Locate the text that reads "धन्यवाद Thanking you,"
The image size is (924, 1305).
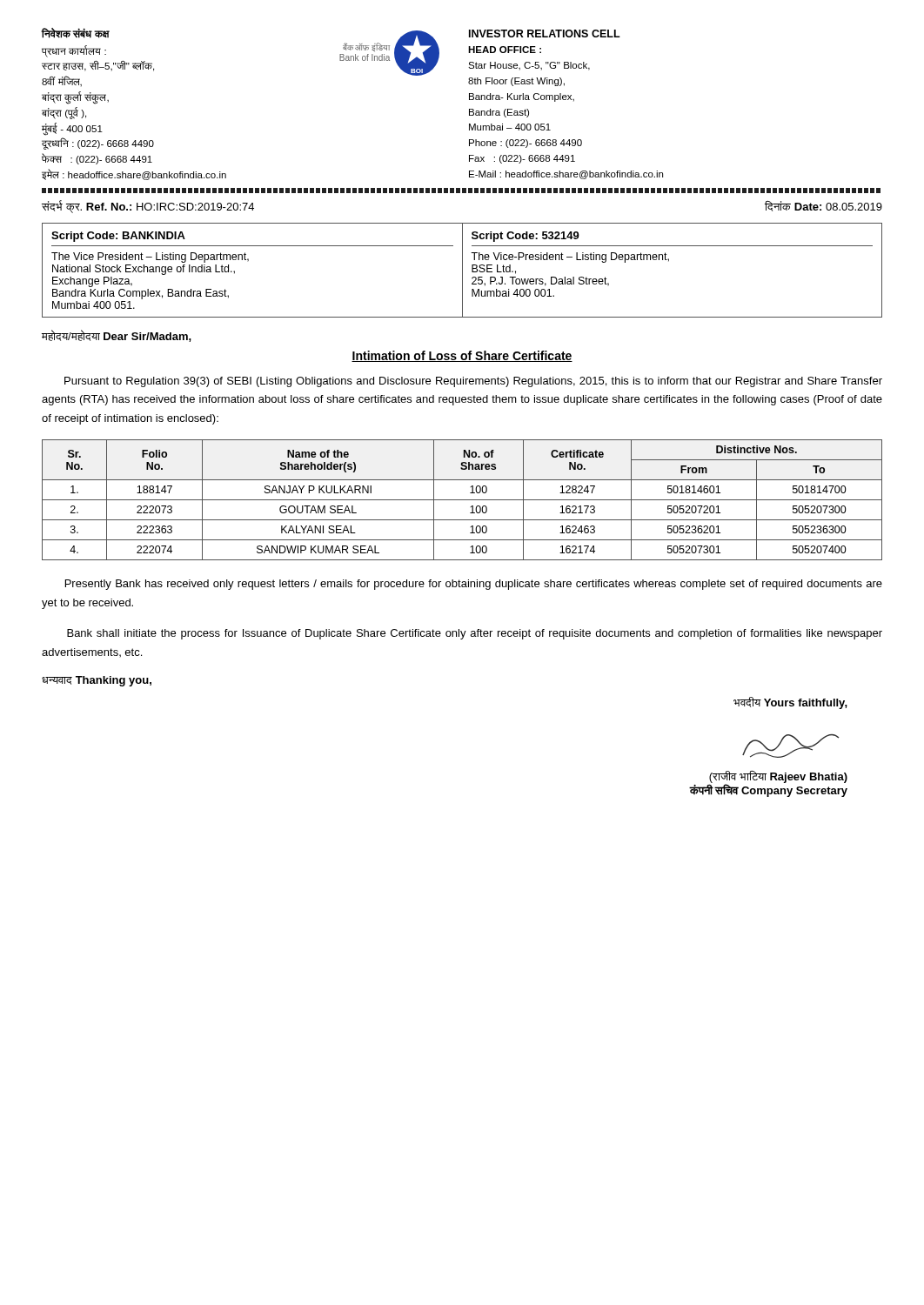click(97, 680)
